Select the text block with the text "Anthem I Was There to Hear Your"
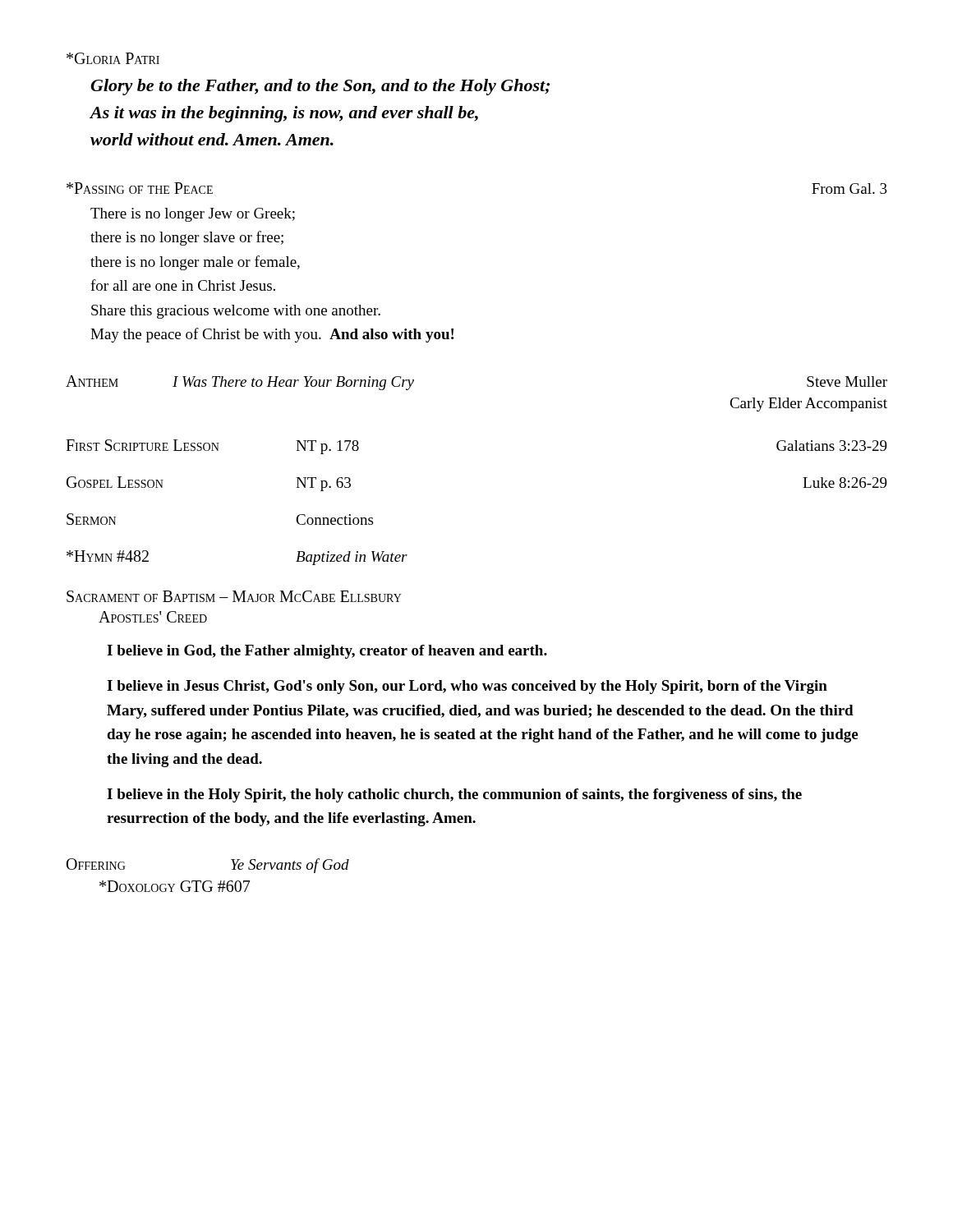The image size is (953, 1232). pos(83,382)
